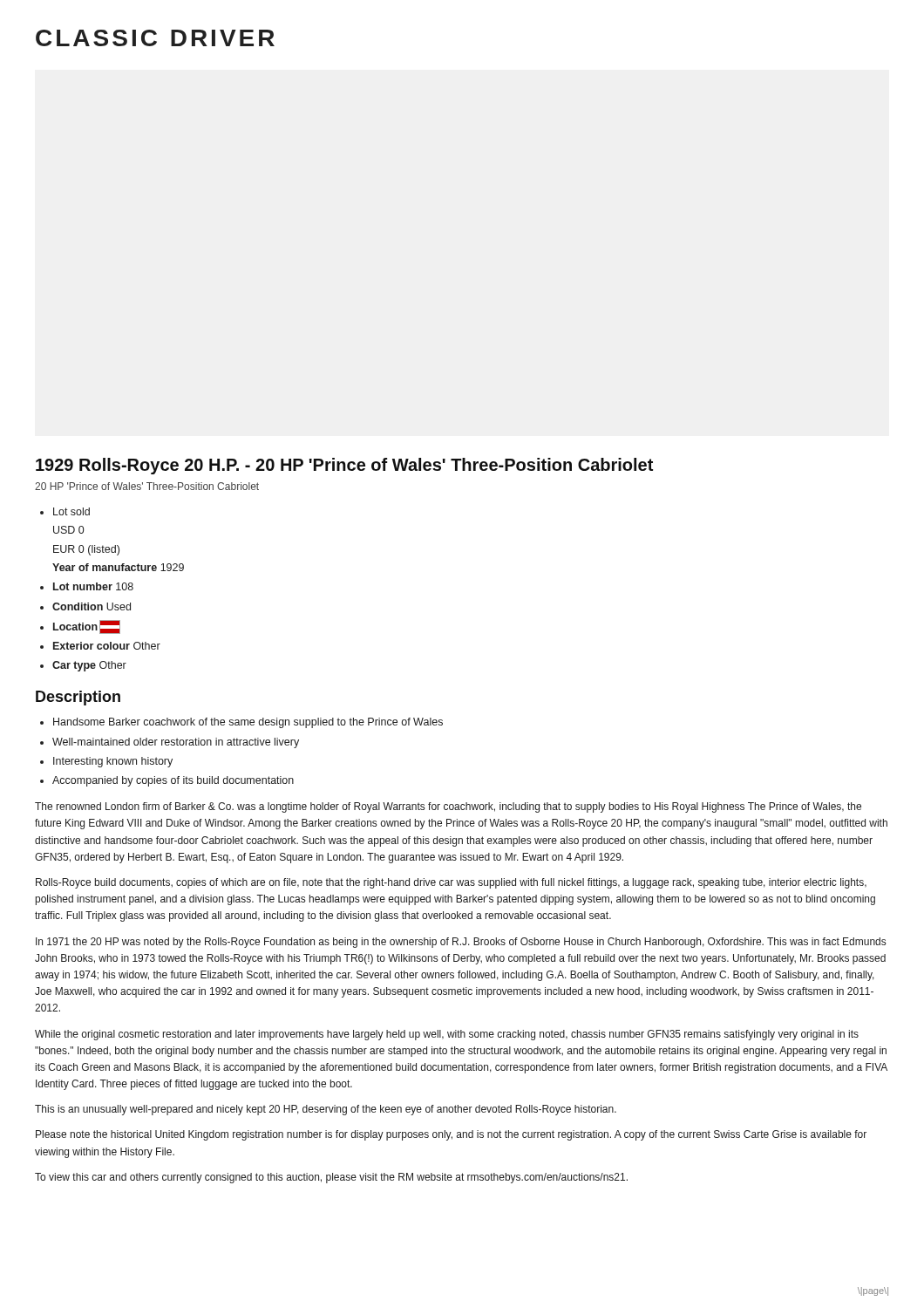Find the passage starting "1929 Rolls-Royce 20 H.P."
924x1308 pixels.
462,465
